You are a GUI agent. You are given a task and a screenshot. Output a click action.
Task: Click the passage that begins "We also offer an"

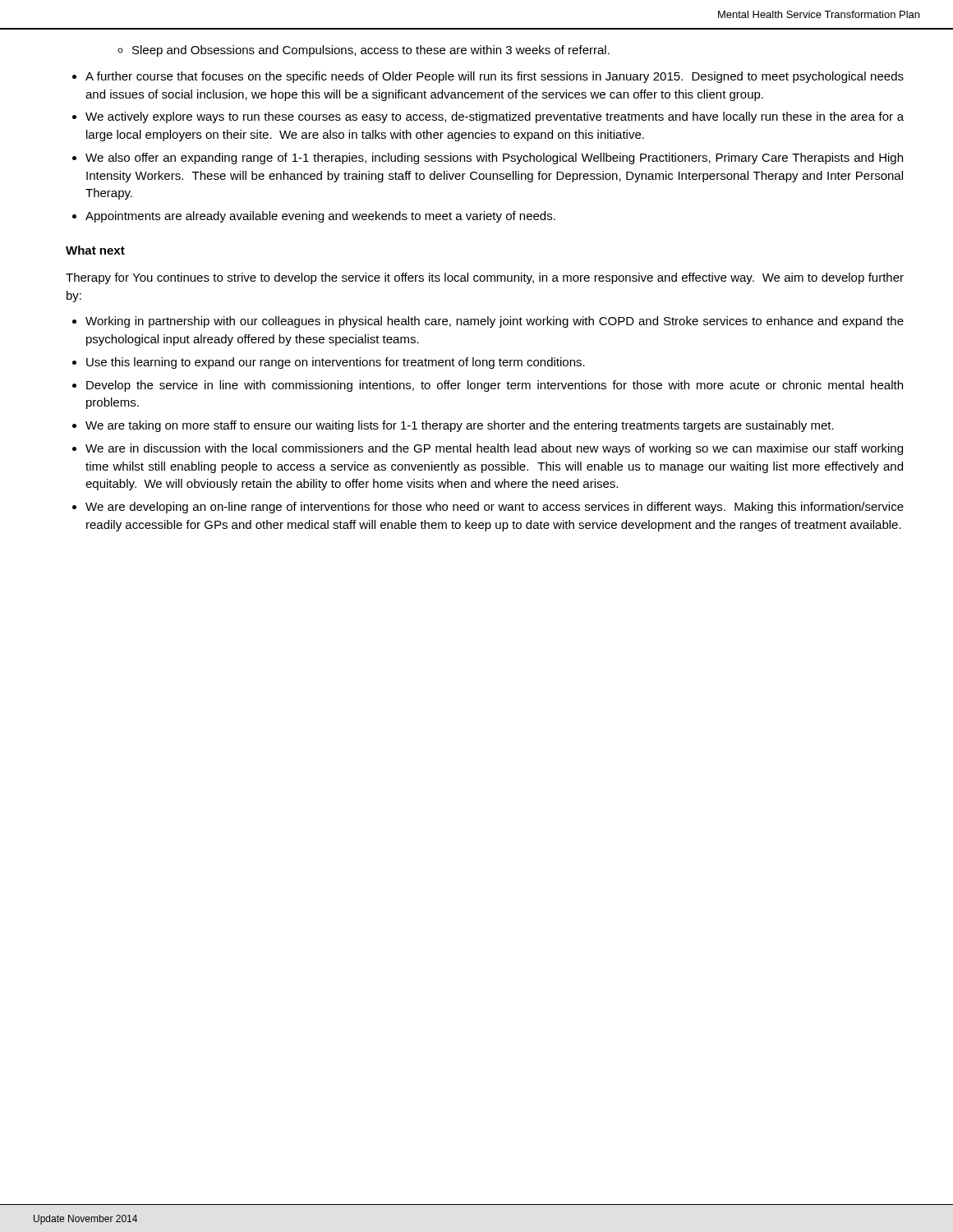tap(495, 175)
